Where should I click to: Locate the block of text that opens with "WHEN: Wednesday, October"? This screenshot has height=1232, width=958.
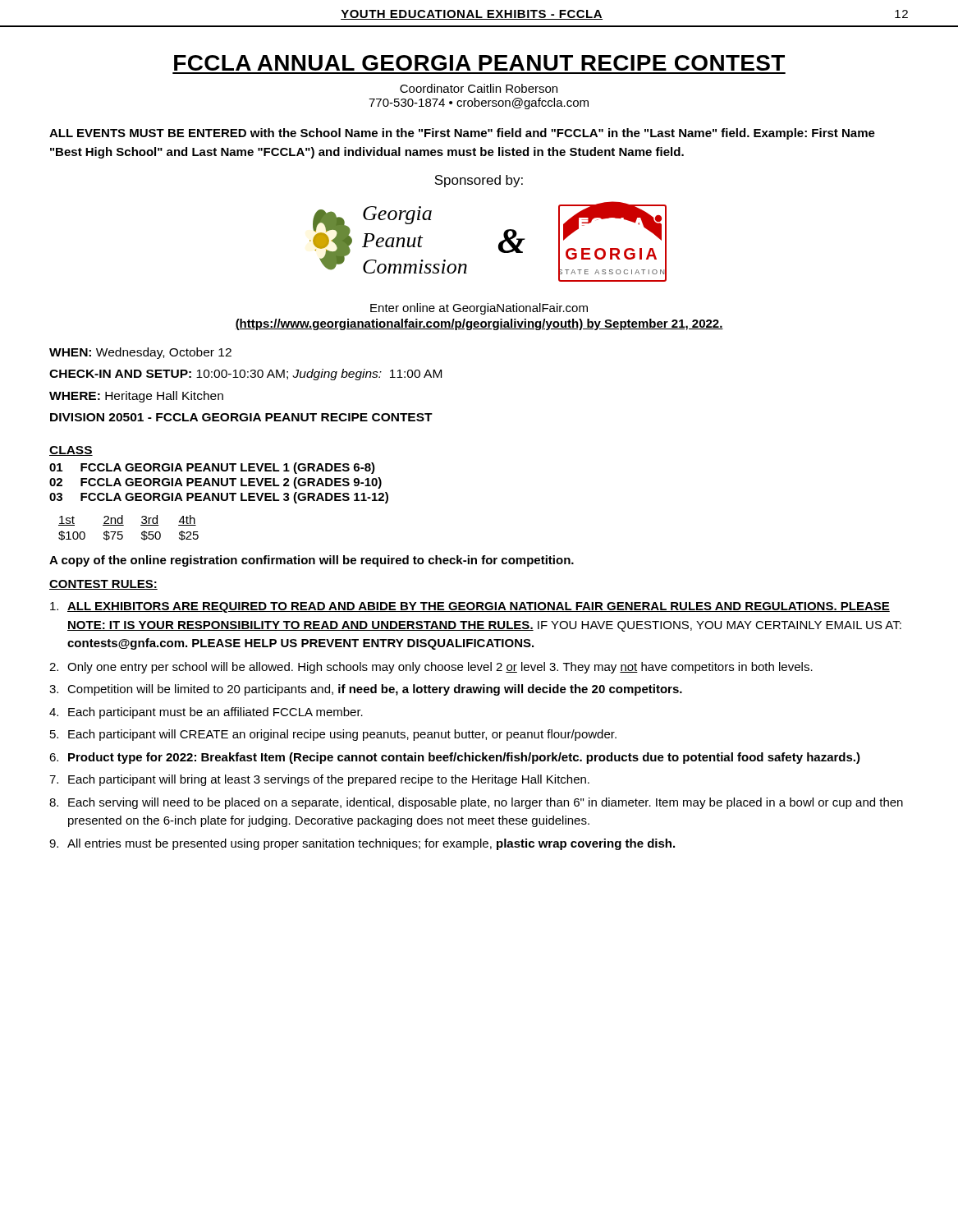246,384
